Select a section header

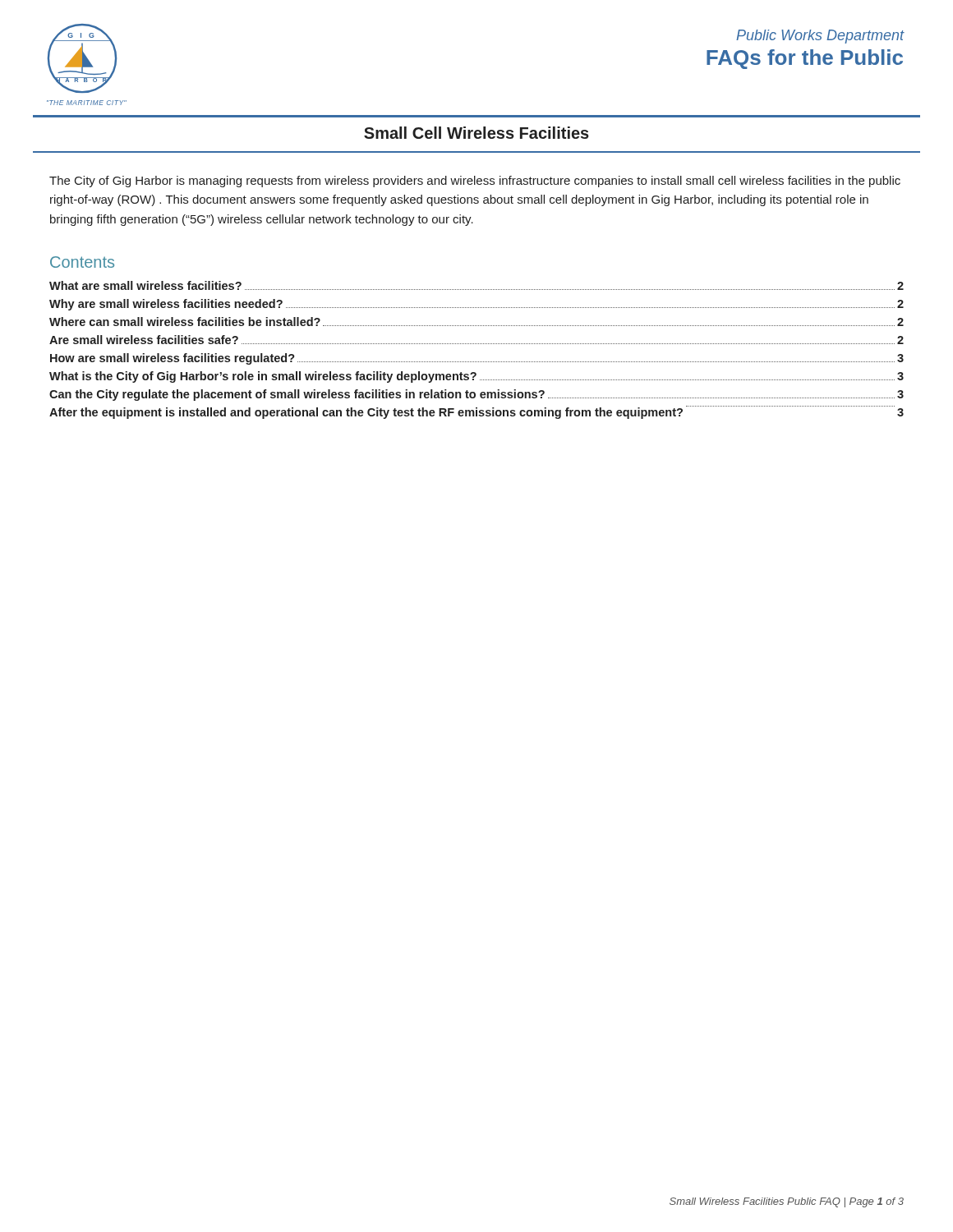tap(82, 262)
